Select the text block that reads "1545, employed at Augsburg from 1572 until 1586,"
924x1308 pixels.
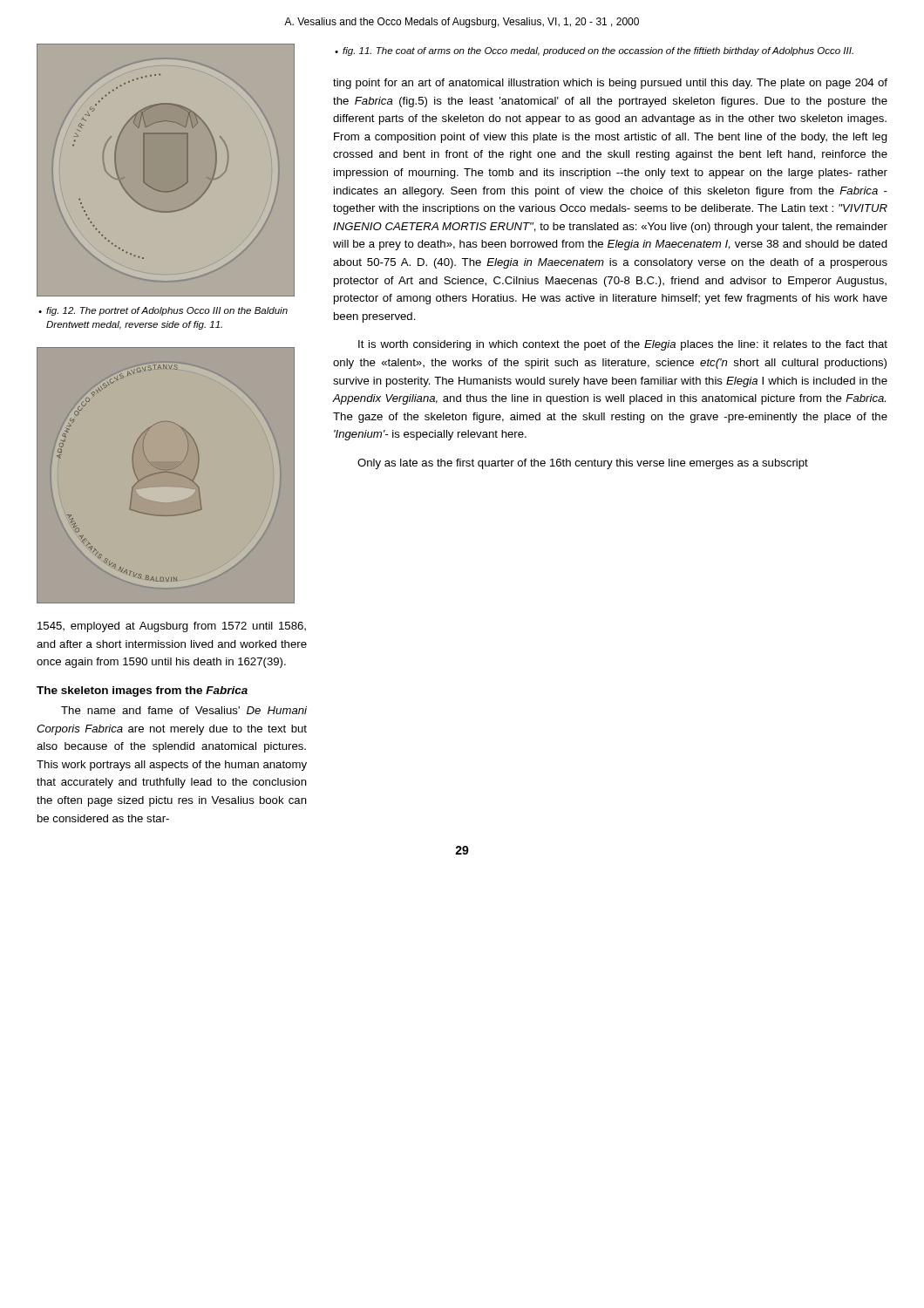(172, 644)
